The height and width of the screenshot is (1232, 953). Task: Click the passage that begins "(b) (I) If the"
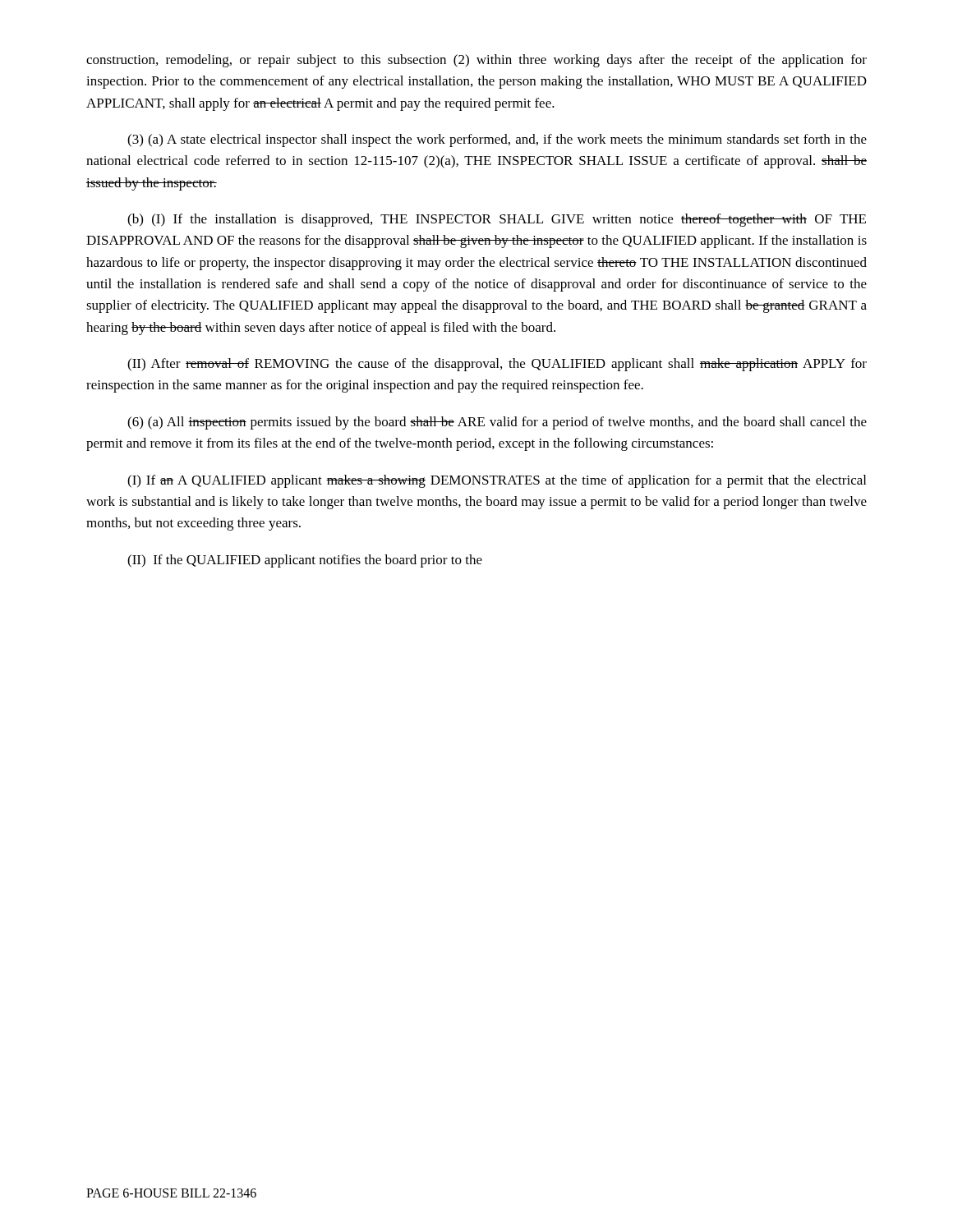click(476, 273)
